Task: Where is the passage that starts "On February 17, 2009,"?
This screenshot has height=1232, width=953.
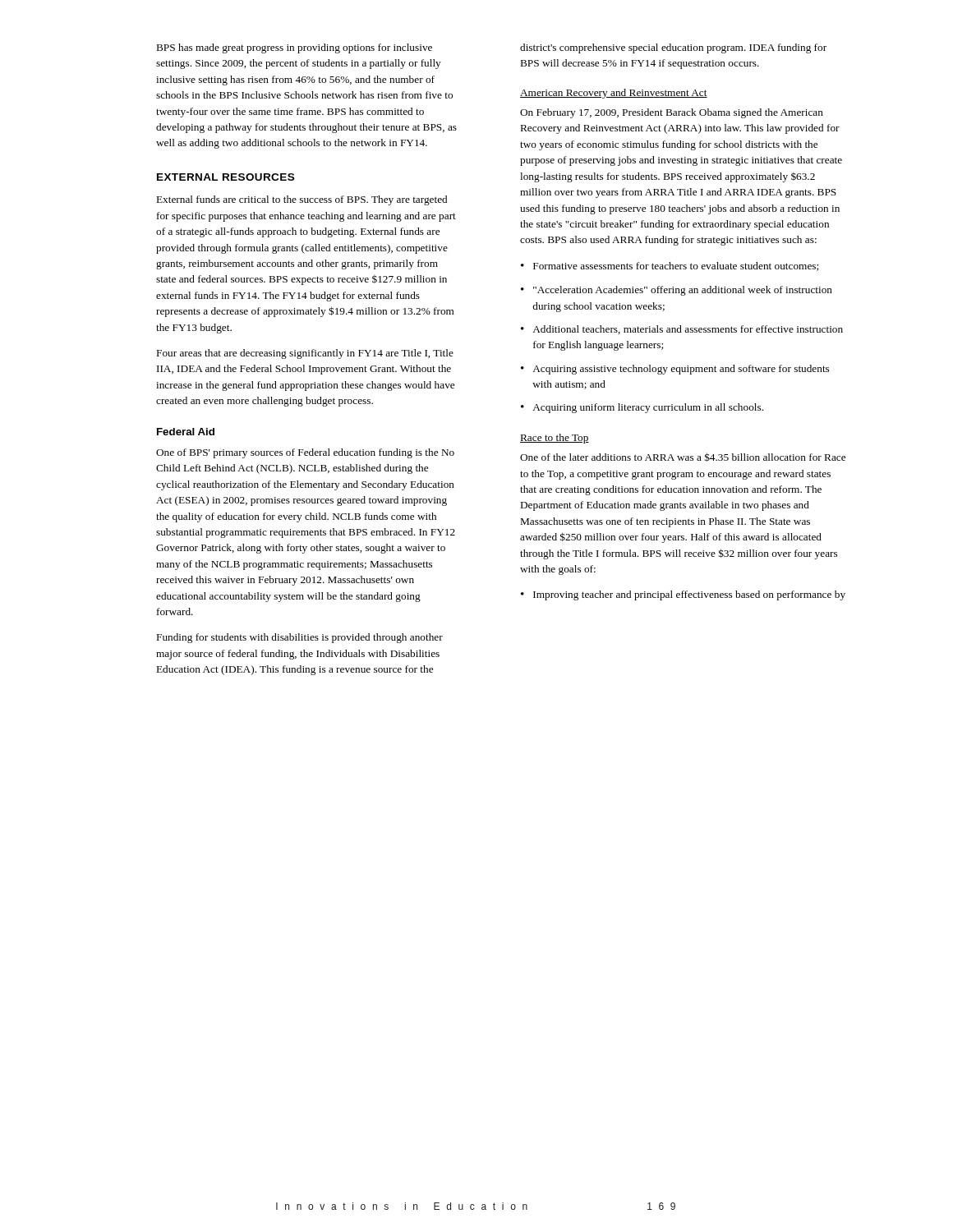Action: click(x=681, y=176)
